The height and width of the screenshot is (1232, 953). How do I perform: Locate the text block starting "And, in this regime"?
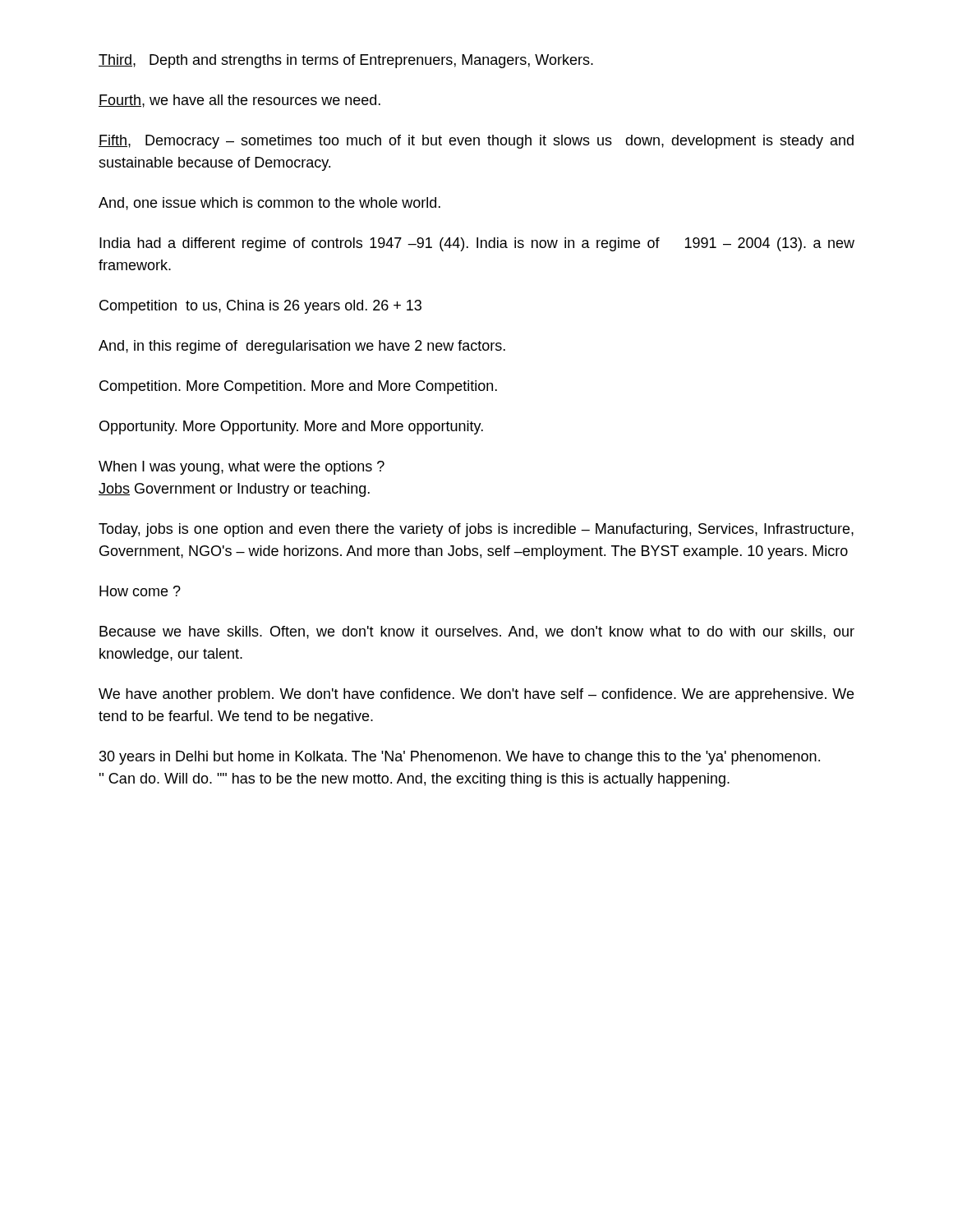pos(302,346)
